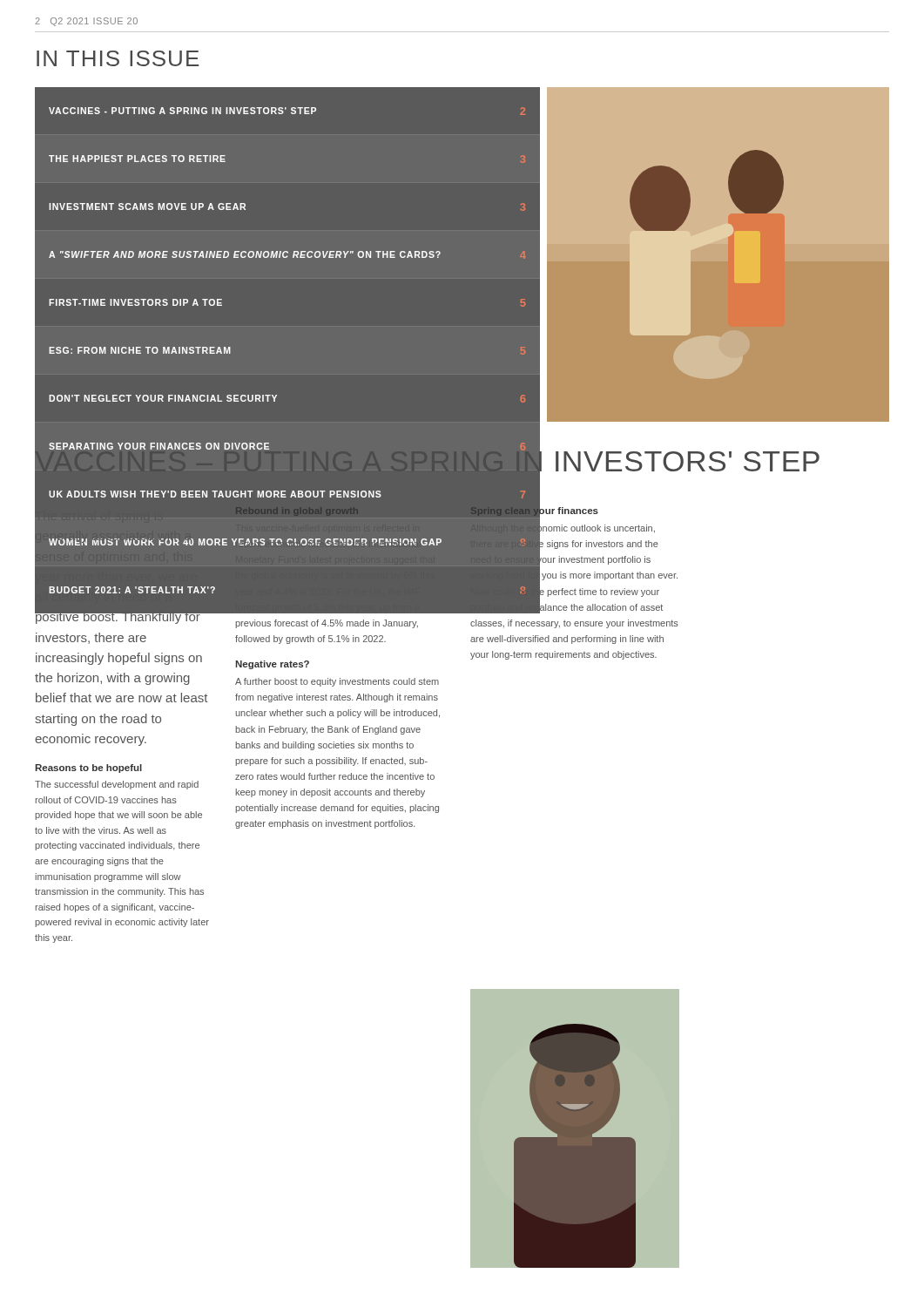Navigate to the text starting "Negative rates?"

click(272, 664)
